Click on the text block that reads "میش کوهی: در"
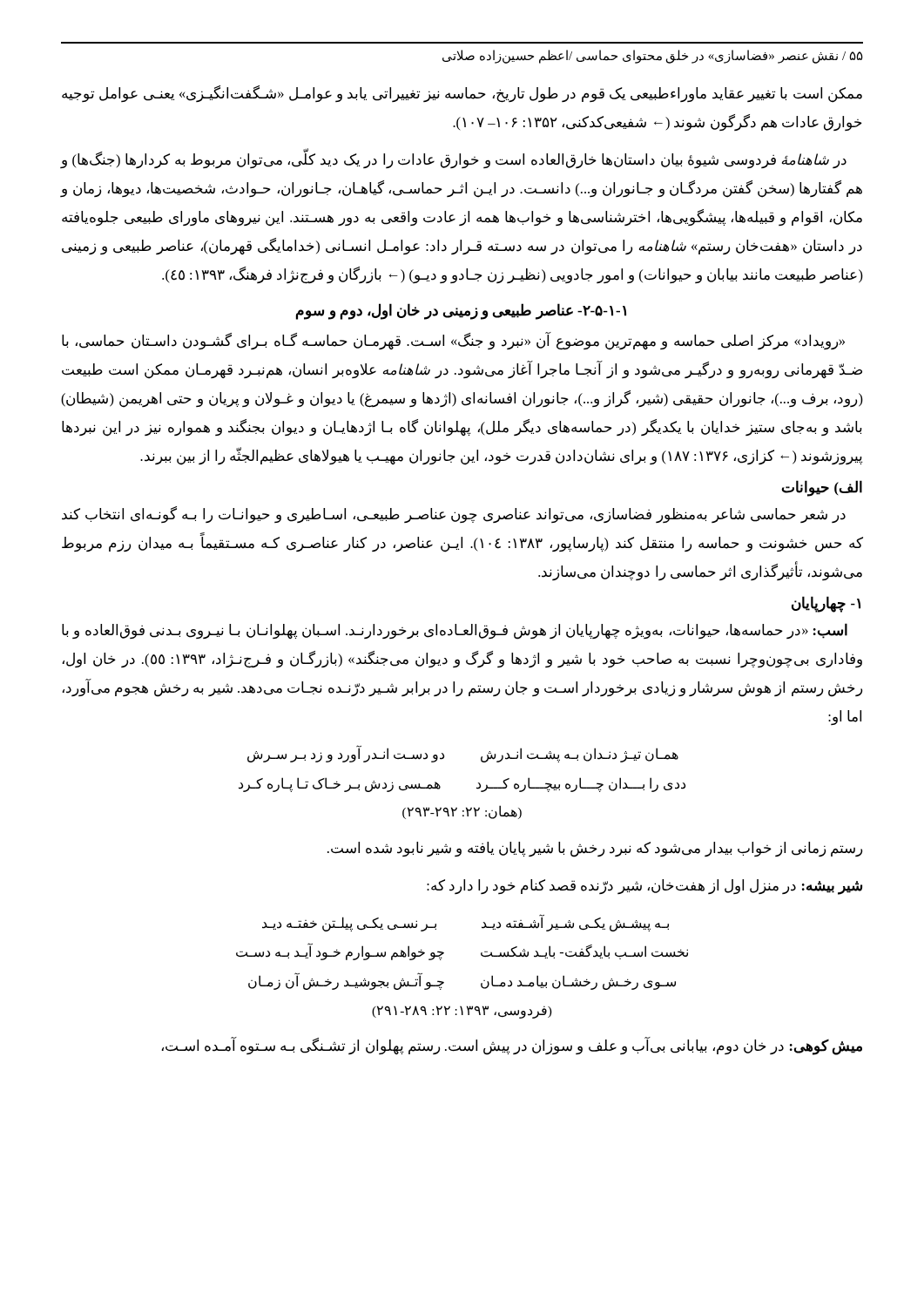This screenshot has height=1307, width=924. point(512,1046)
